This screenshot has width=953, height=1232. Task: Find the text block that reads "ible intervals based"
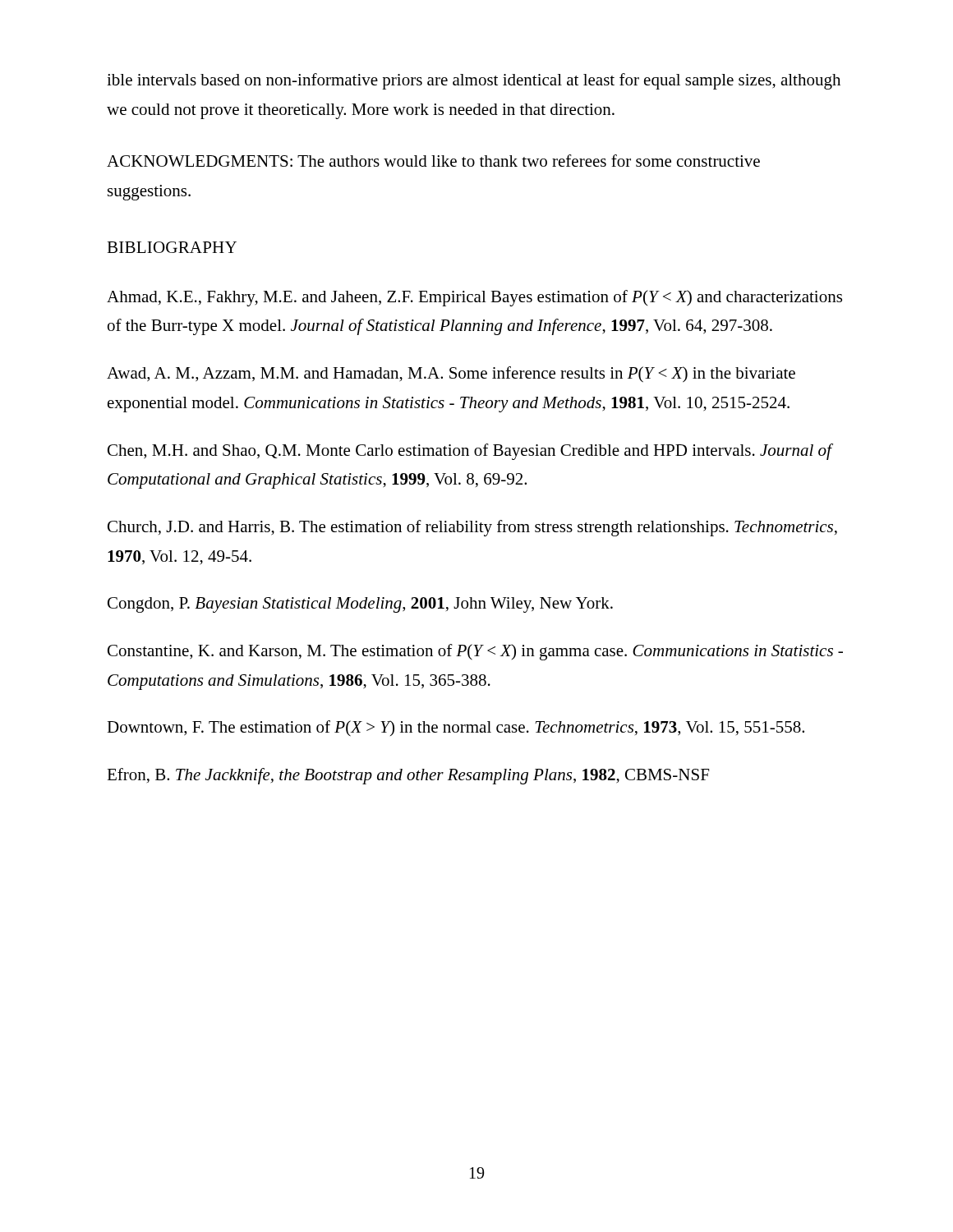tap(474, 94)
